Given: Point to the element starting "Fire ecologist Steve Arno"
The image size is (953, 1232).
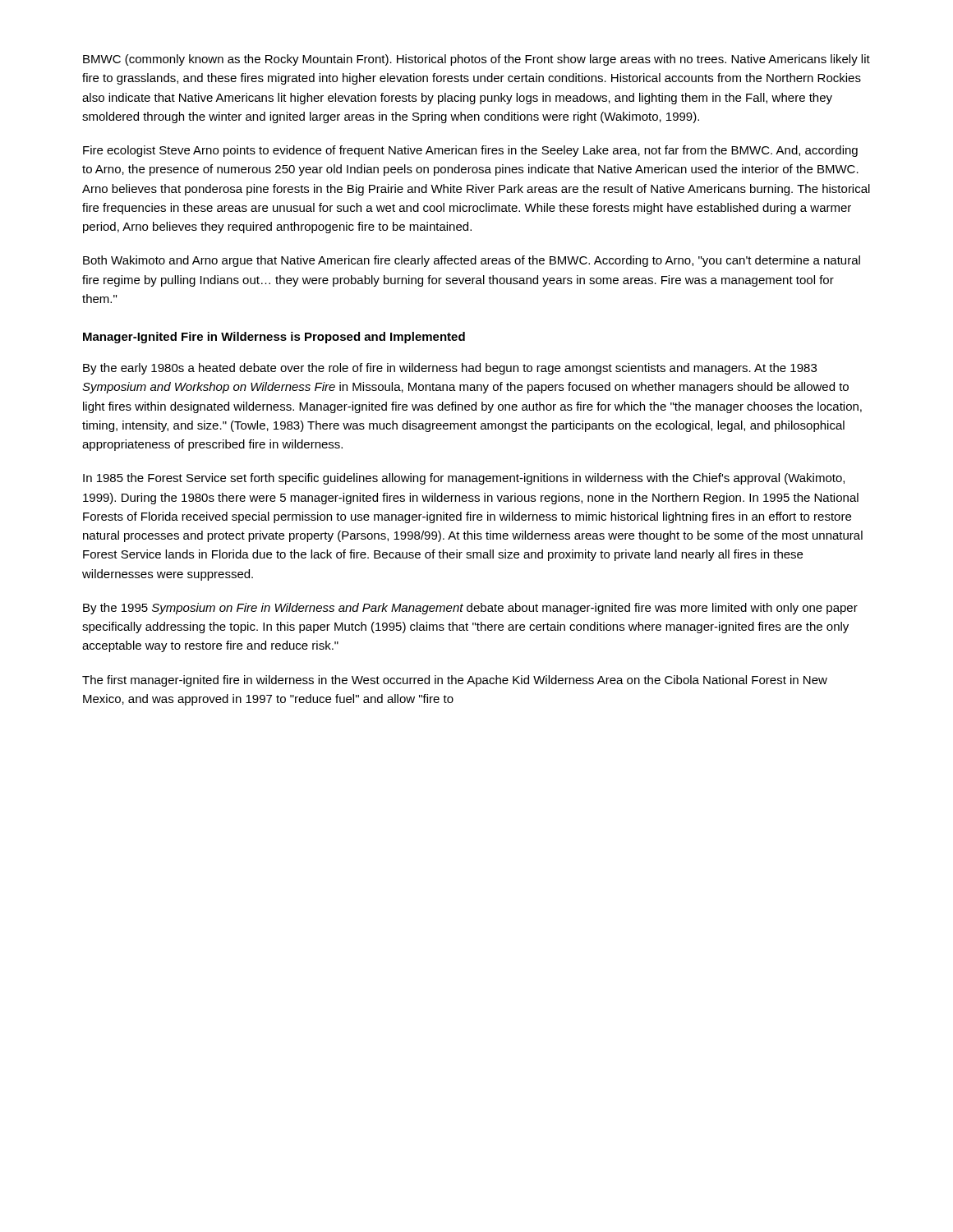Looking at the screenshot, I should (x=476, y=188).
